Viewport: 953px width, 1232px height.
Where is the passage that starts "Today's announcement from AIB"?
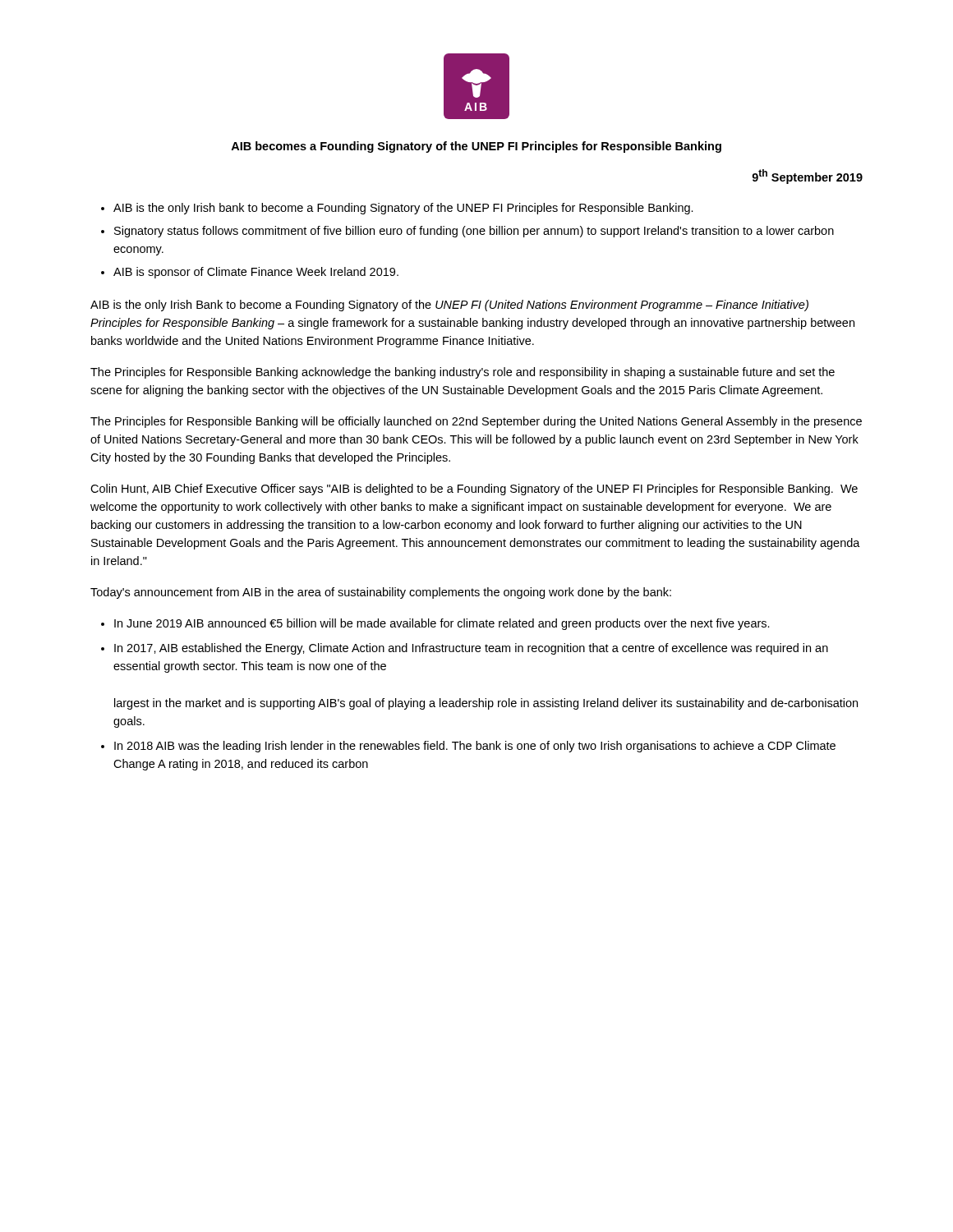point(381,592)
